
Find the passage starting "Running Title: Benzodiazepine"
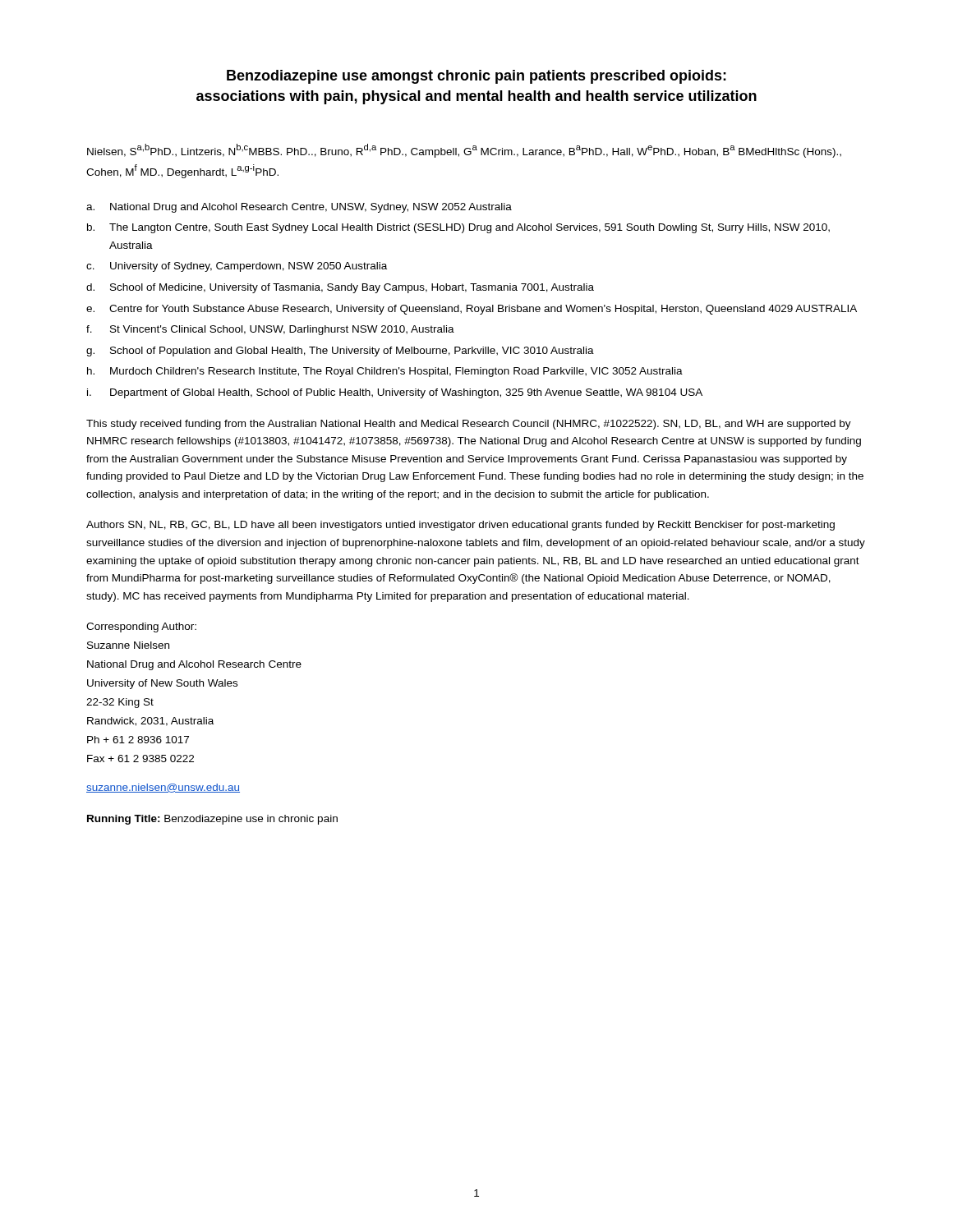[212, 818]
